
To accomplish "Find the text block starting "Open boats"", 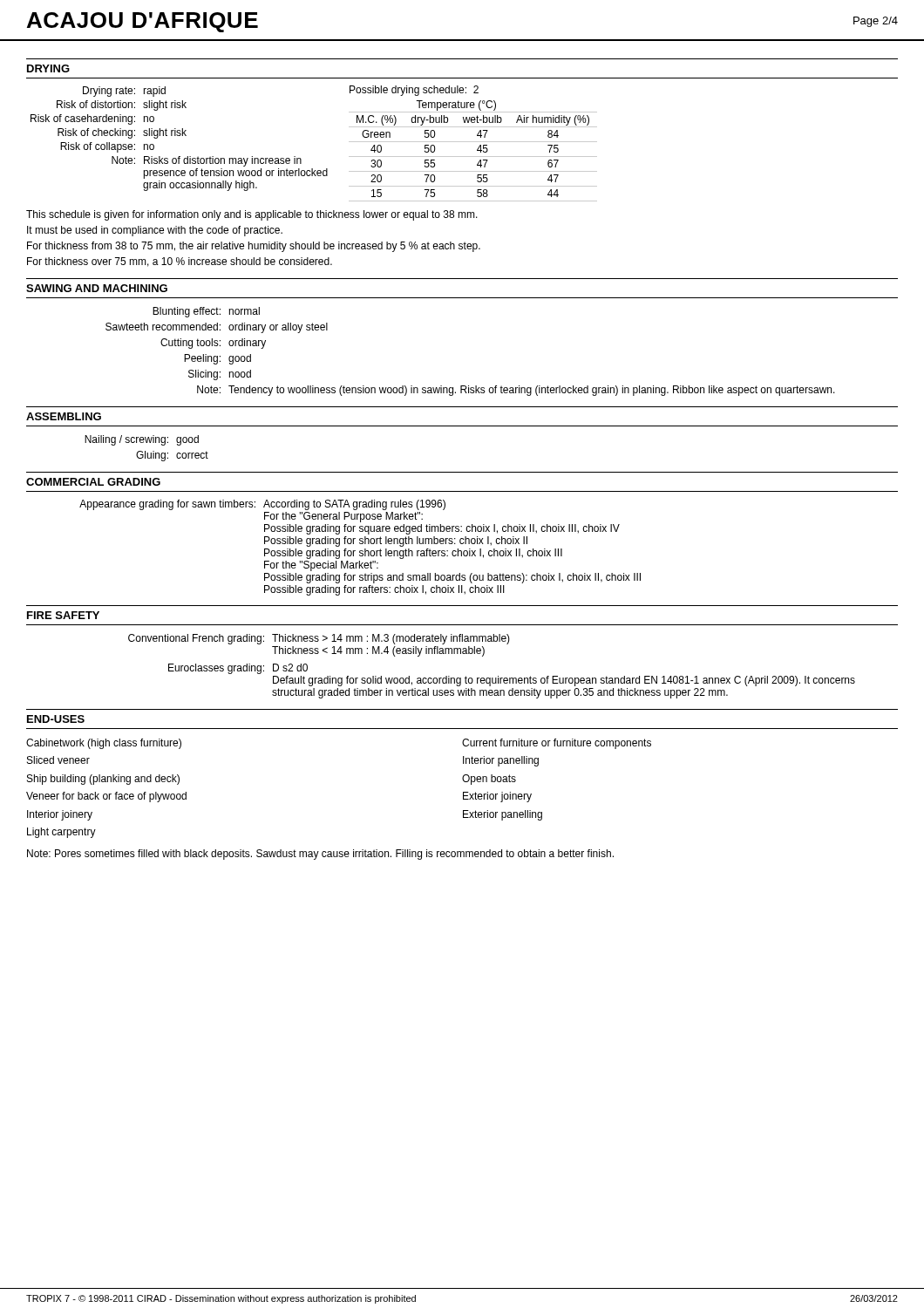I will [489, 779].
